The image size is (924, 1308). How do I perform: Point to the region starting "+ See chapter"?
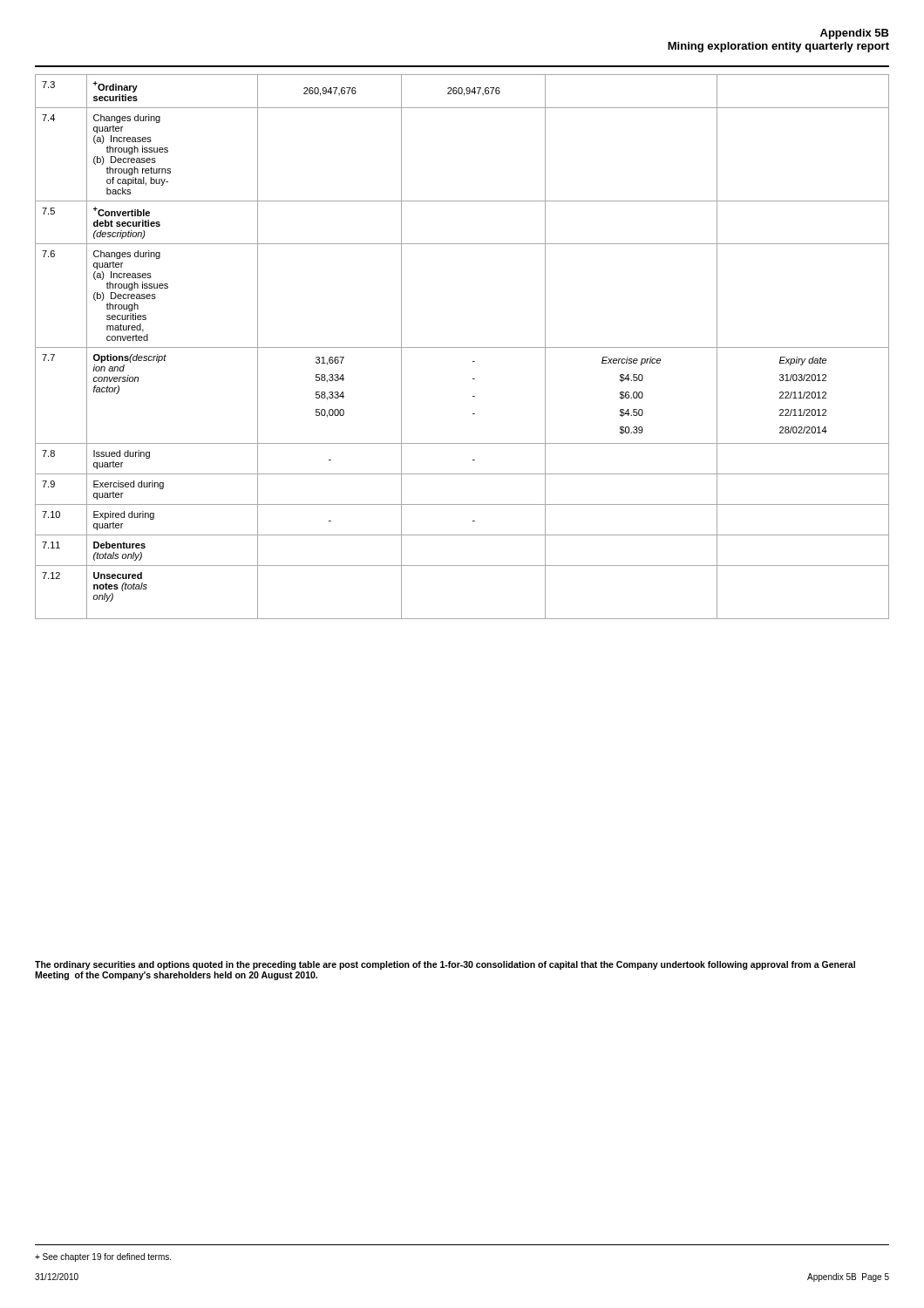(x=103, y=1257)
